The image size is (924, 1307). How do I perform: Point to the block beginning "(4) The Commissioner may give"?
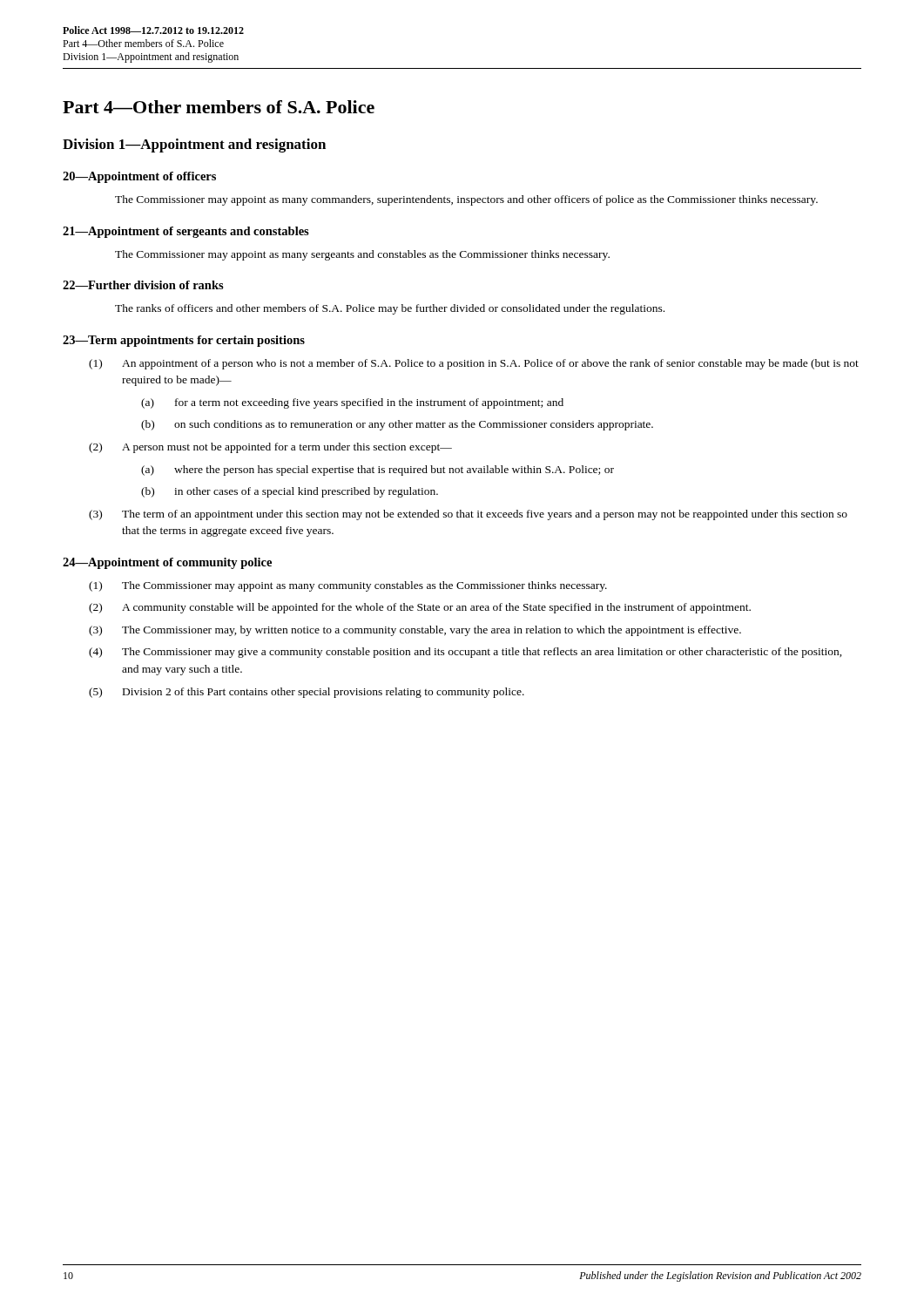pyautogui.click(x=475, y=660)
